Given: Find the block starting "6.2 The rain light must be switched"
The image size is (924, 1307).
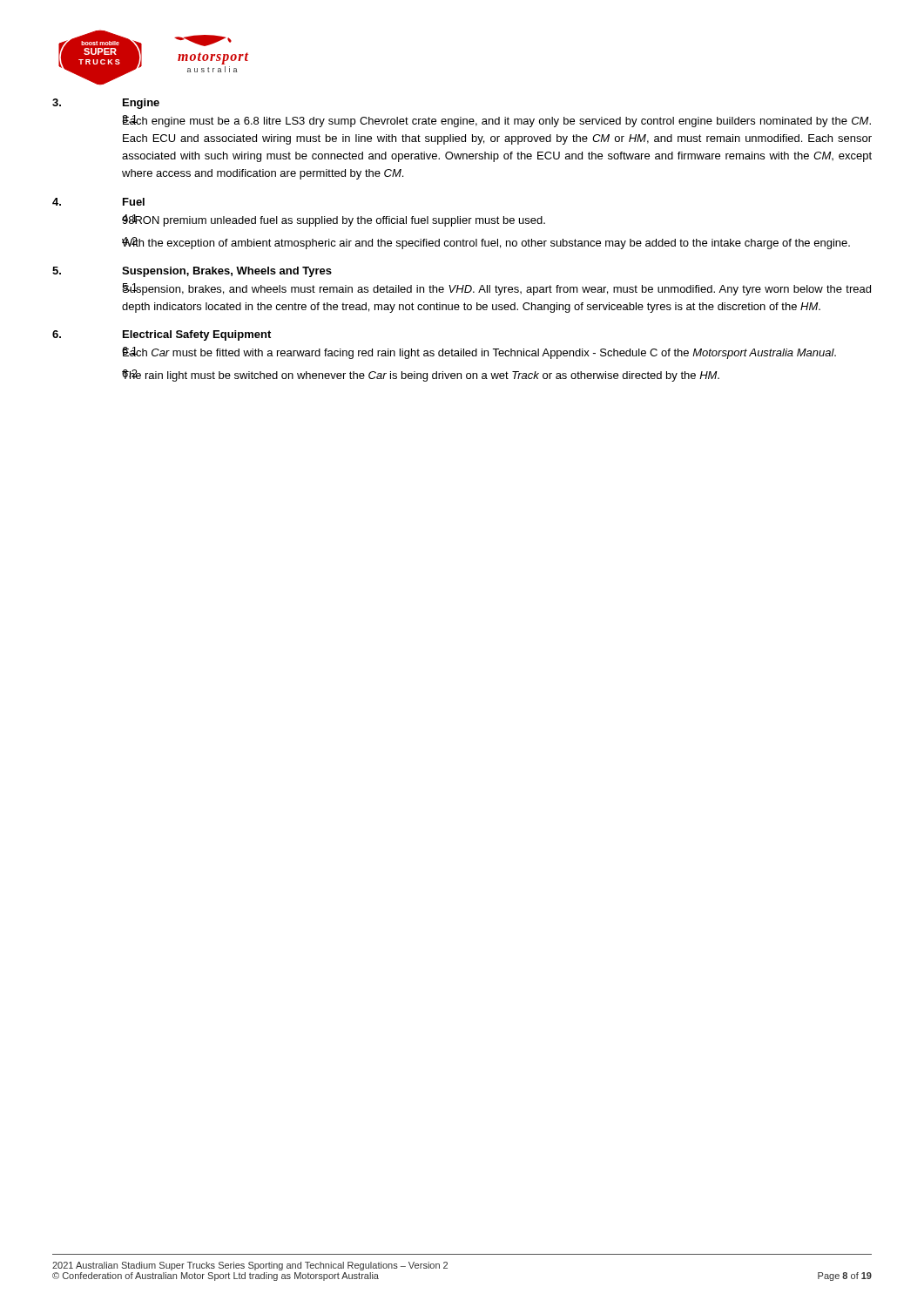Looking at the screenshot, I should click(462, 376).
